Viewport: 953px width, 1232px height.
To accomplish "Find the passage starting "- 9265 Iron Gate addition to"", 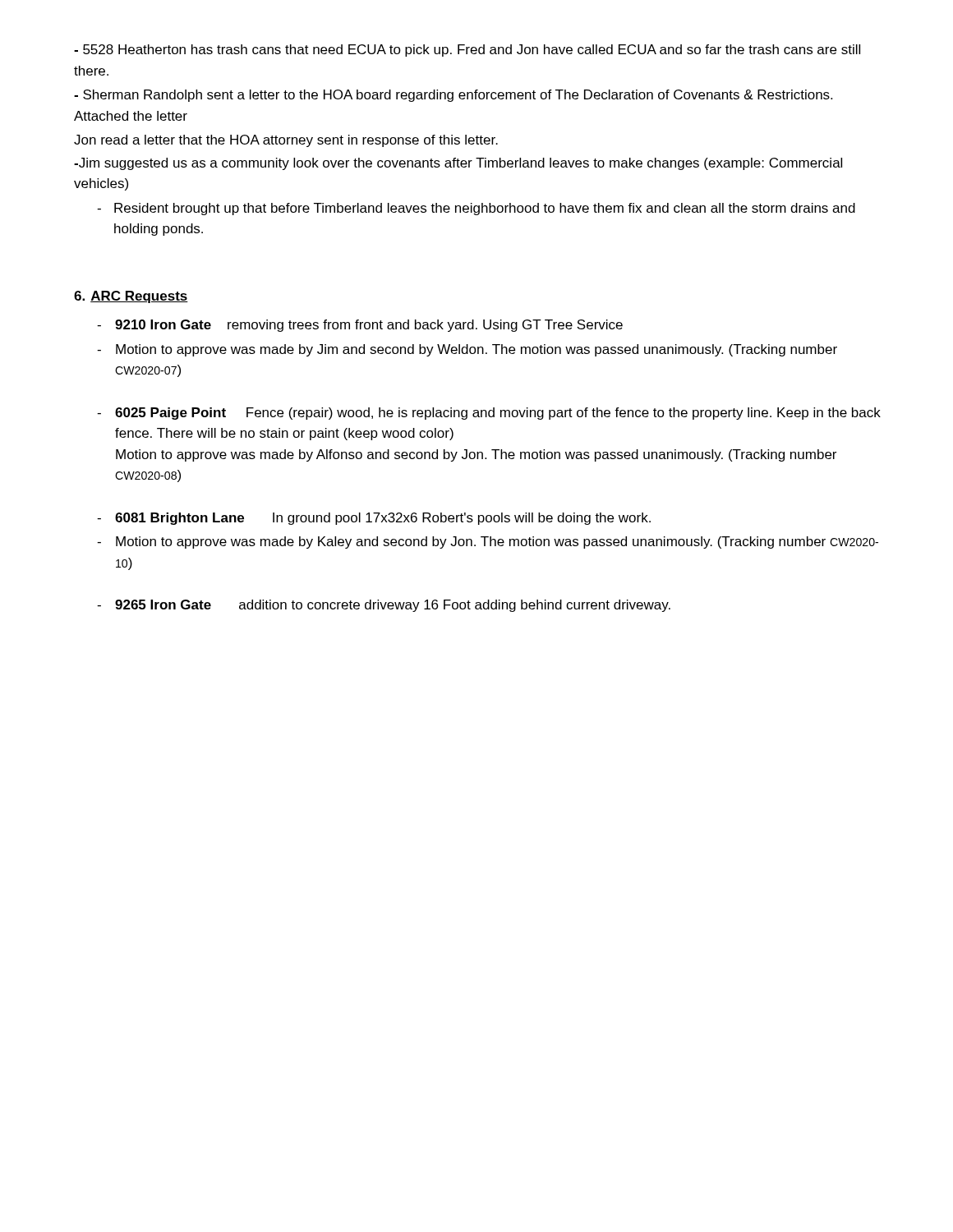I will pyautogui.click(x=384, y=605).
